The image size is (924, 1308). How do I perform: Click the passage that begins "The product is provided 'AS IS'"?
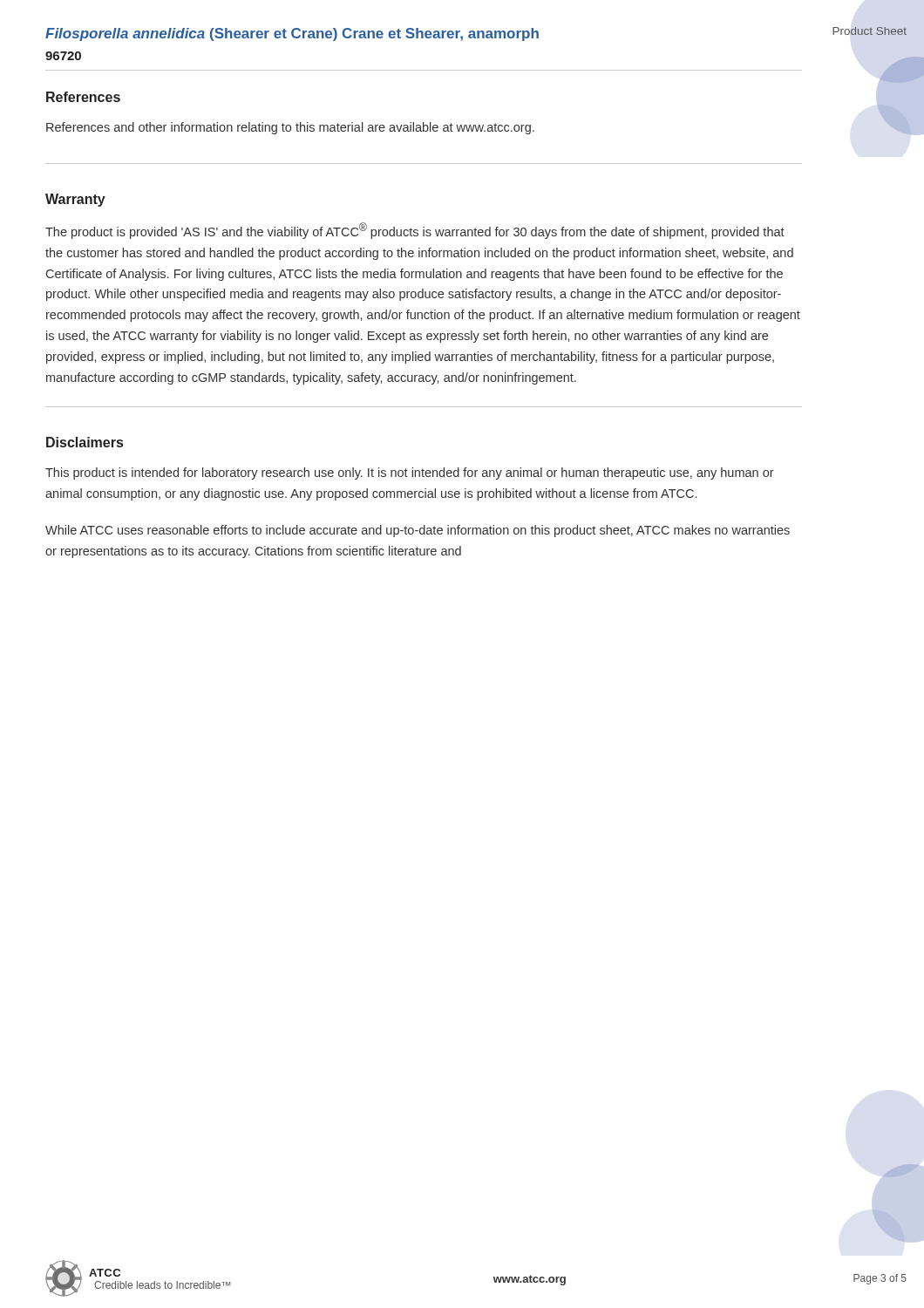point(423,303)
